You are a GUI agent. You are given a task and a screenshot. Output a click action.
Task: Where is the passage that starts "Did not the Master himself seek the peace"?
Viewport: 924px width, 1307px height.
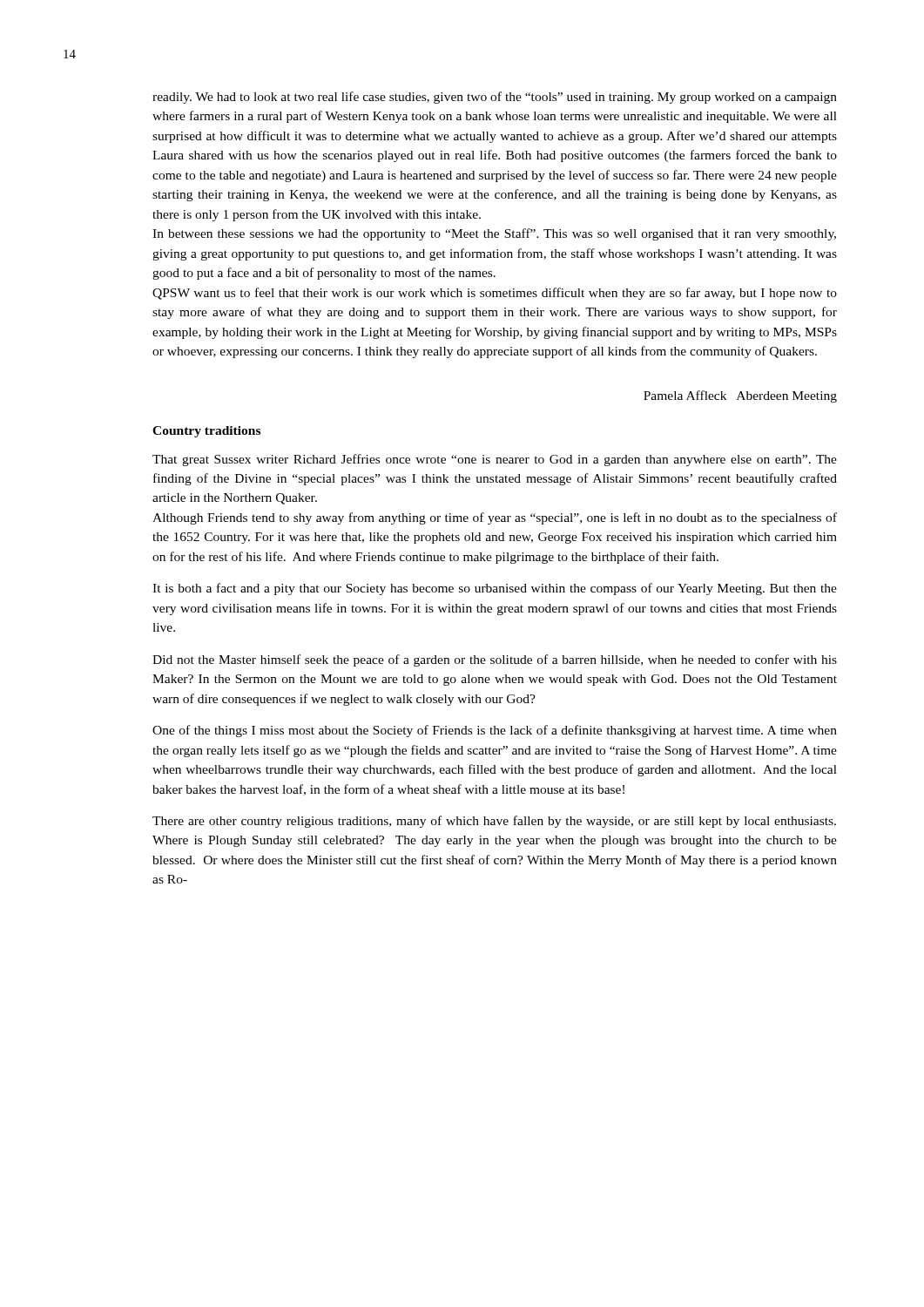click(x=495, y=679)
